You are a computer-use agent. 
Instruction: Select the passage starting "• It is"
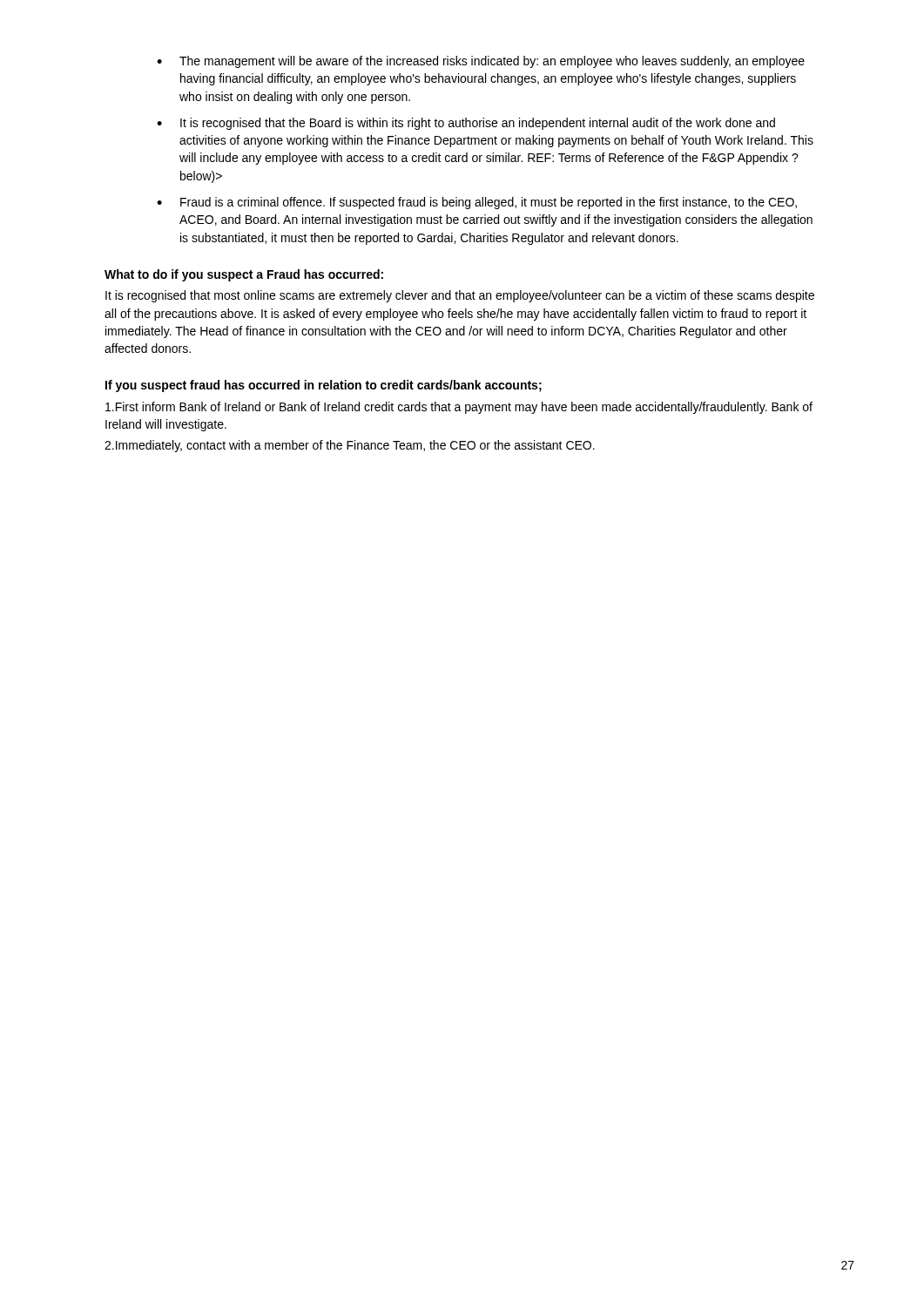[488, 149]
